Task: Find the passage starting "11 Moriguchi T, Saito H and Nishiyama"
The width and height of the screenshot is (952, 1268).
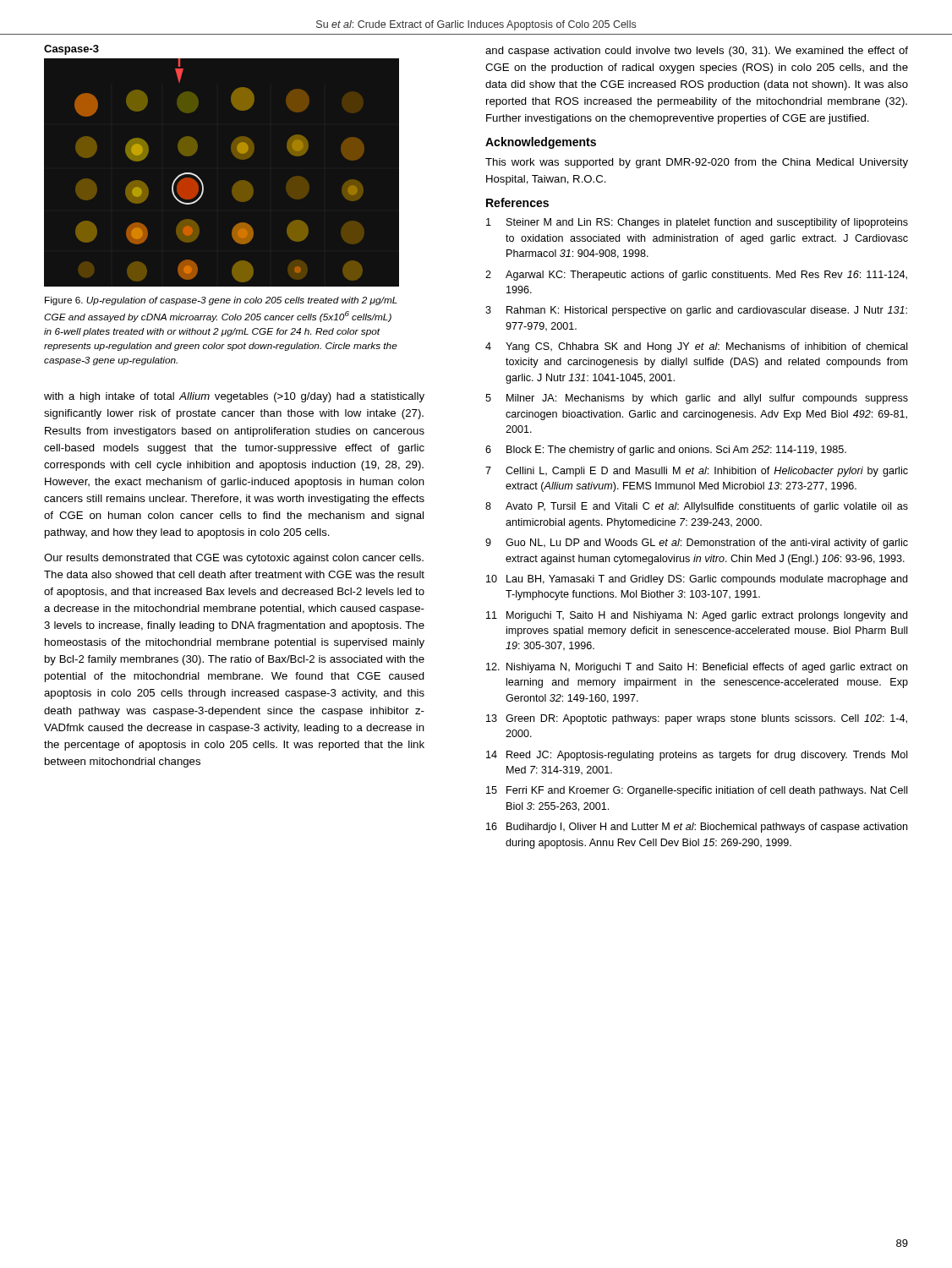Action: point(697,631)
